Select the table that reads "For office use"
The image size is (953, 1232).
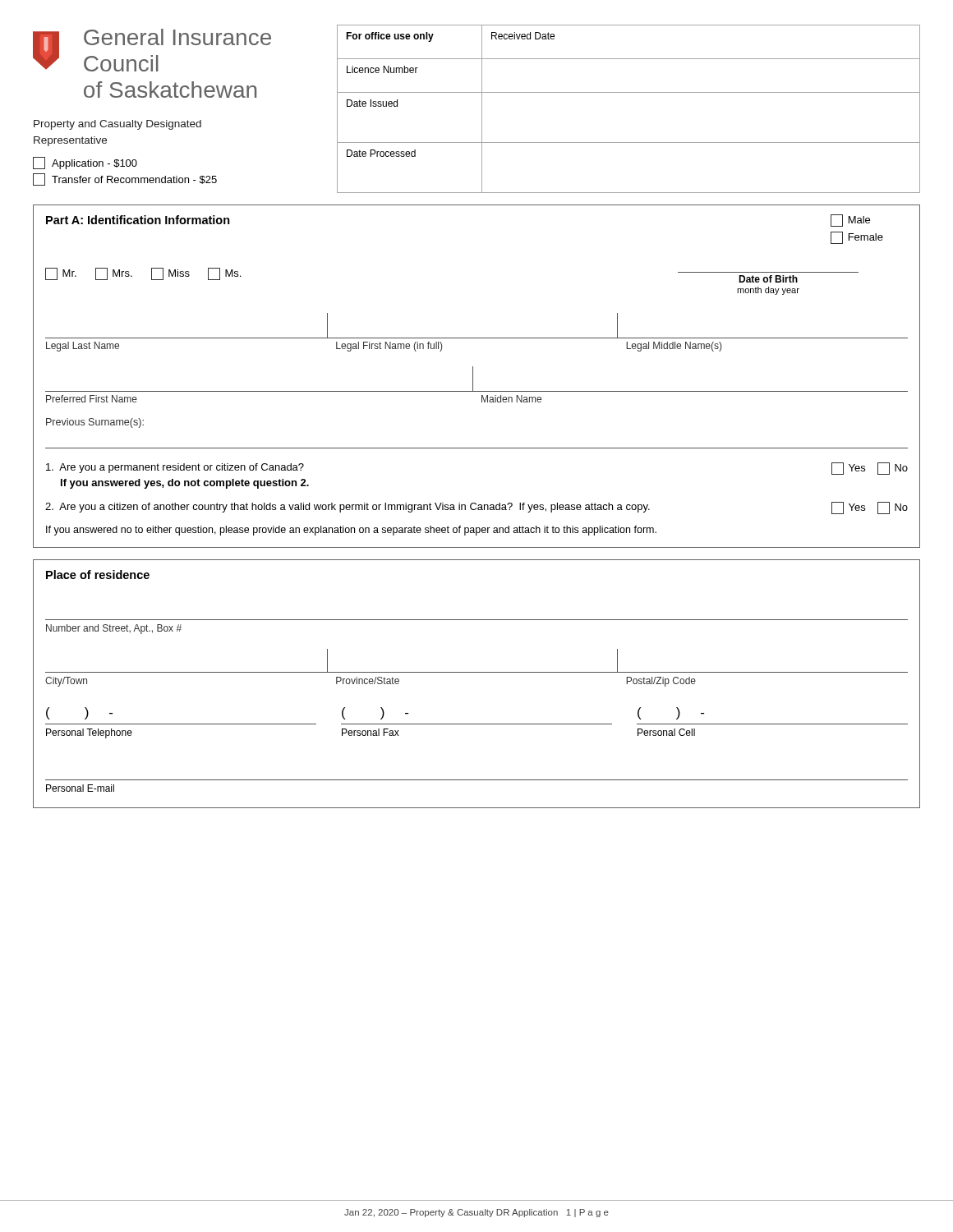click(x=628, y=109)
